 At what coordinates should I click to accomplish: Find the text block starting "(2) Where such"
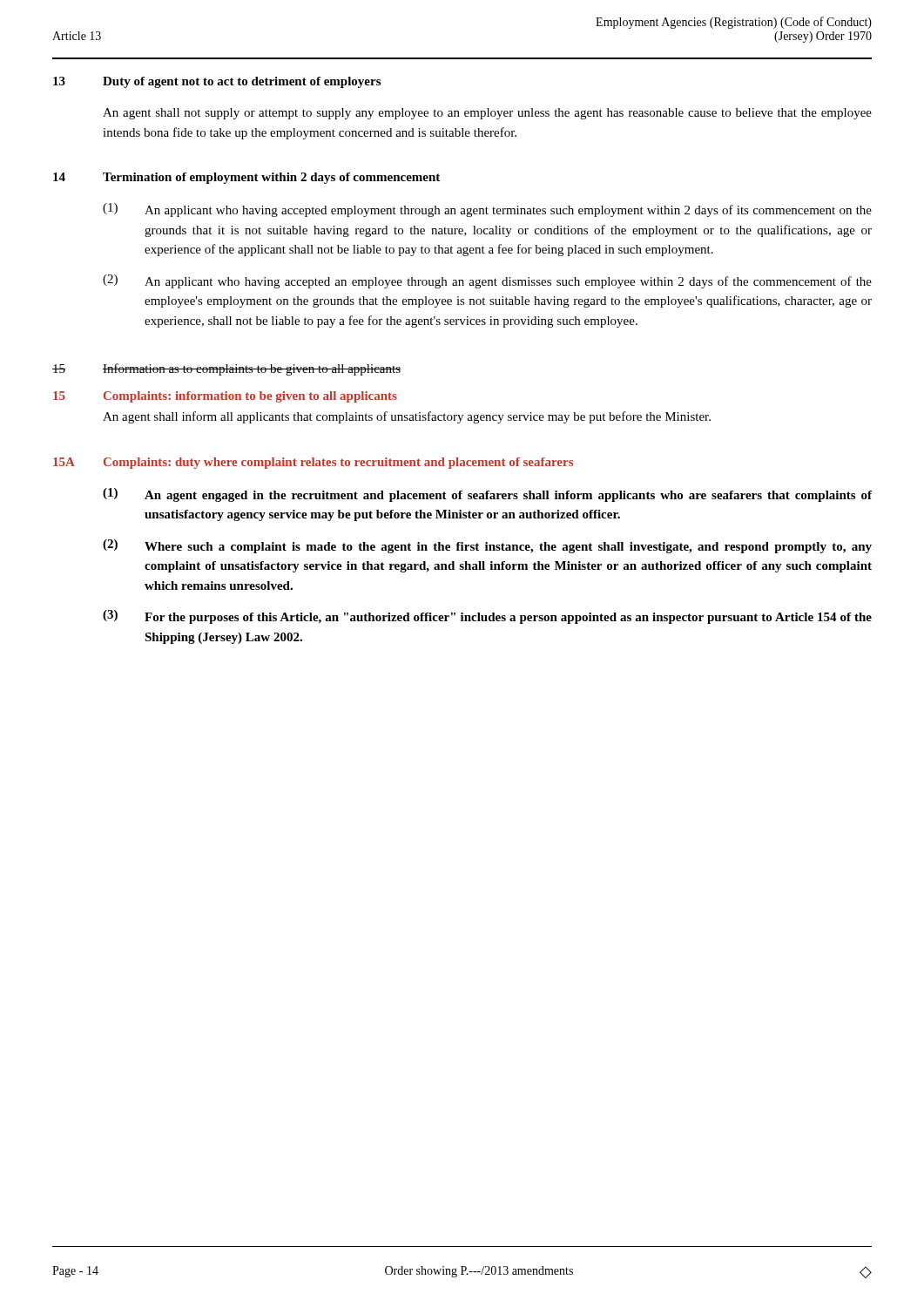coord(487,566)
